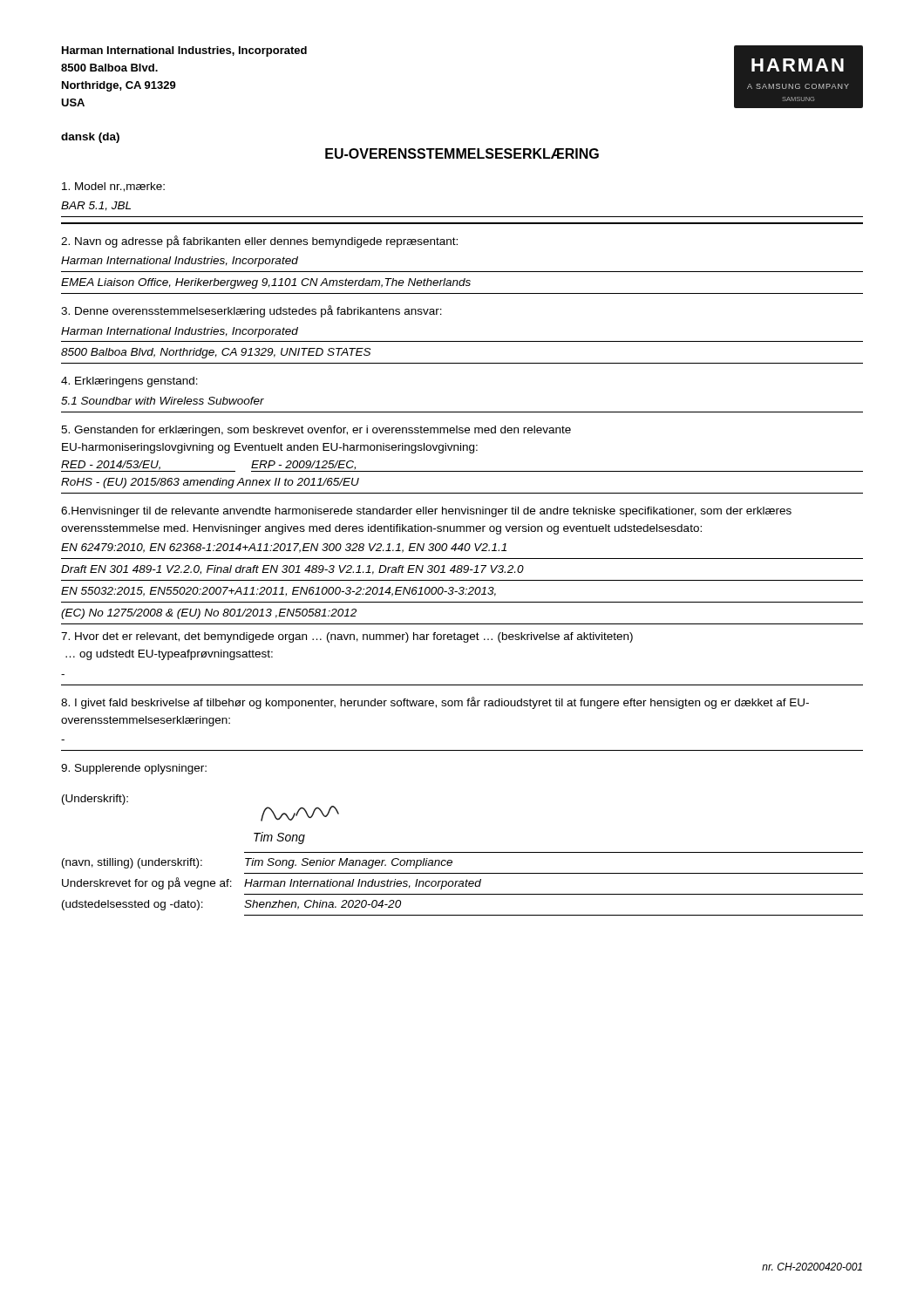The height and width of the screenshot is (1308, 924).
Task: Locate the text "Model nr.,mærke: BAR 5.1, JBL"
Action: tap(113, 187)
